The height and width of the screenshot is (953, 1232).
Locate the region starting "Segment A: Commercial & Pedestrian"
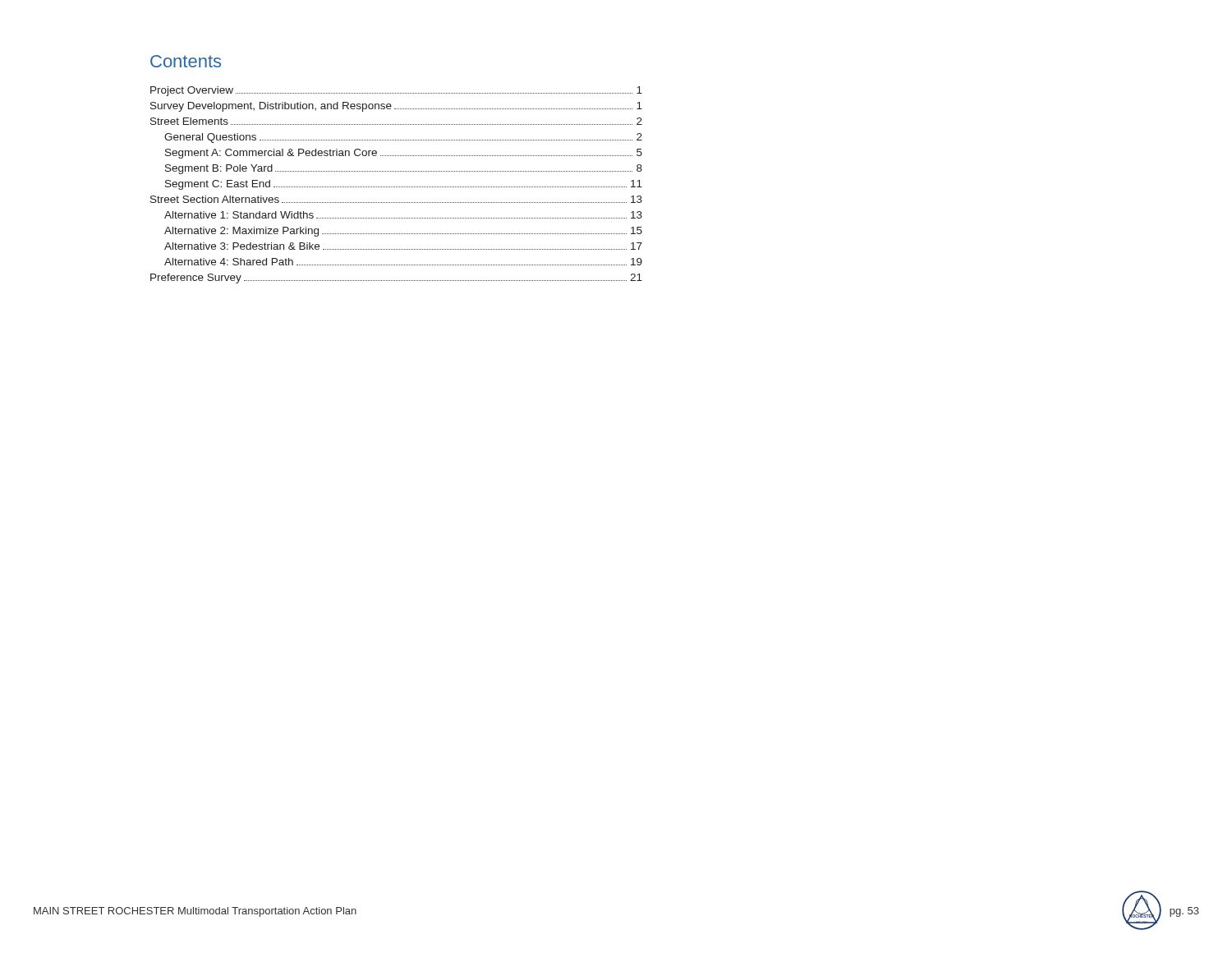tap(403, 152)
